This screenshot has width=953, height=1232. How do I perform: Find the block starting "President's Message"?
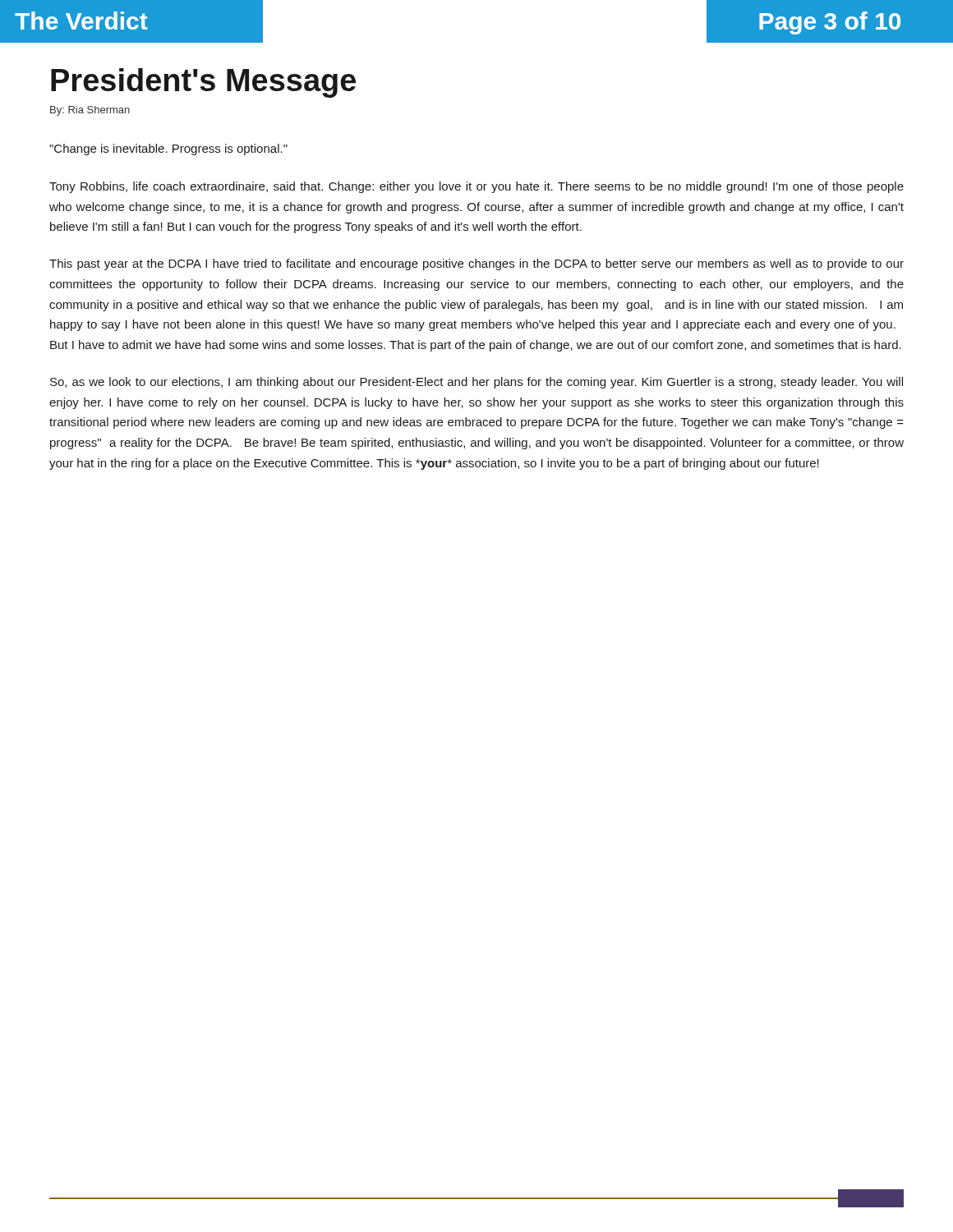203,81
